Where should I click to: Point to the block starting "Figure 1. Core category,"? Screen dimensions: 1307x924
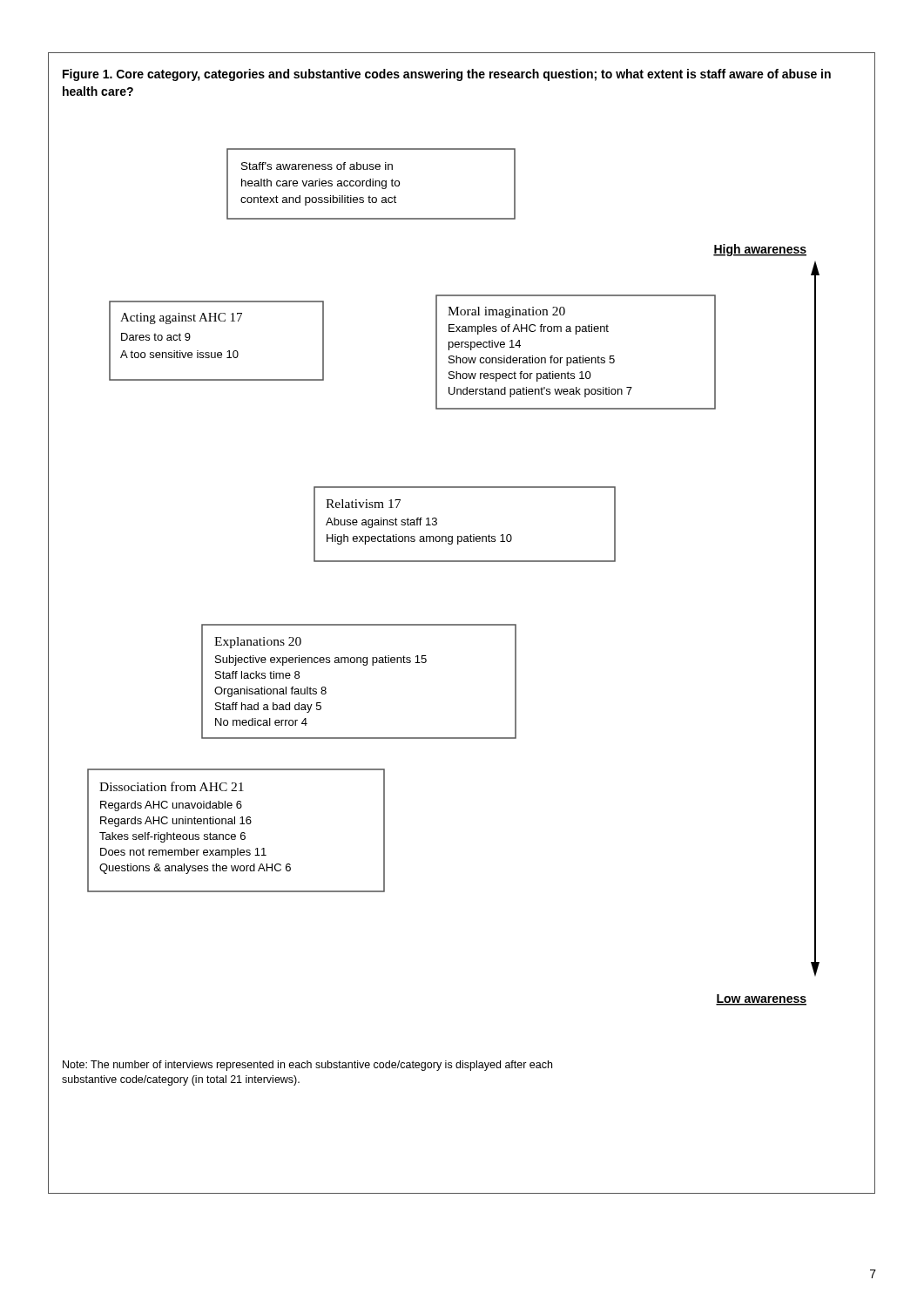[x=447, y=83]
